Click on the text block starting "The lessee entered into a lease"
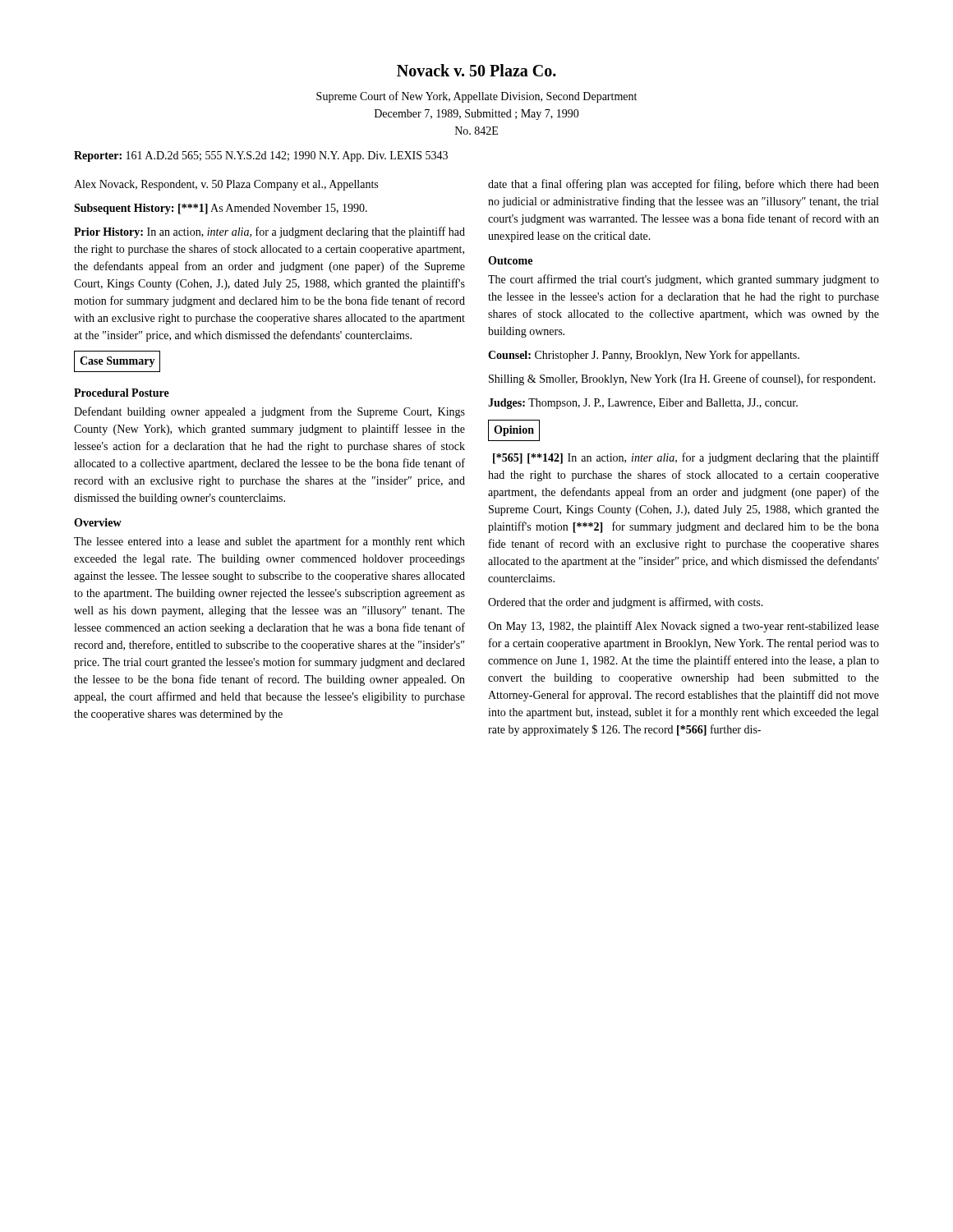The image size is (953, 1232). coord(269,628)
